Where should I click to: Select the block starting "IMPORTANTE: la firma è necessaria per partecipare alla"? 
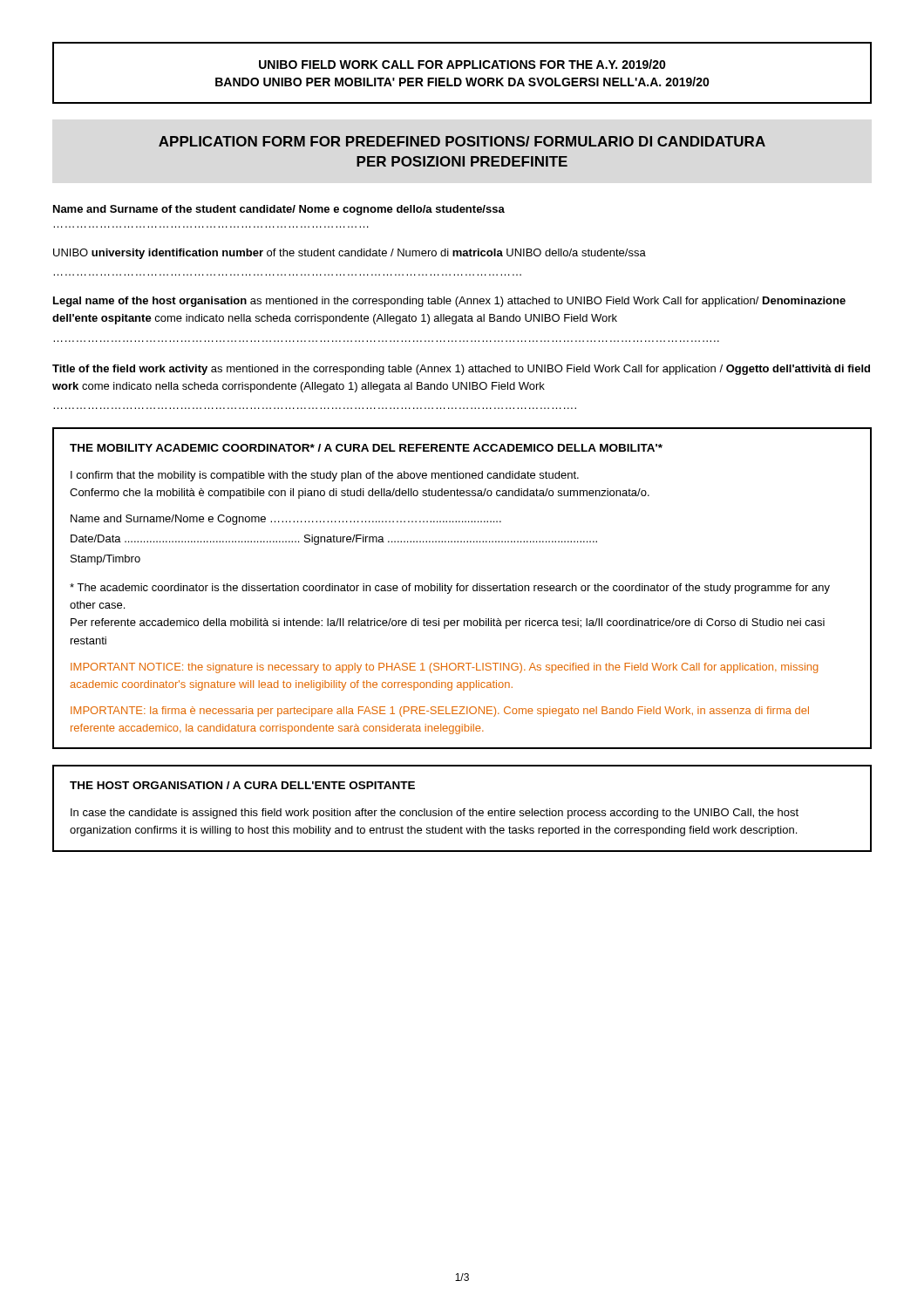click(x=440, y=719)
